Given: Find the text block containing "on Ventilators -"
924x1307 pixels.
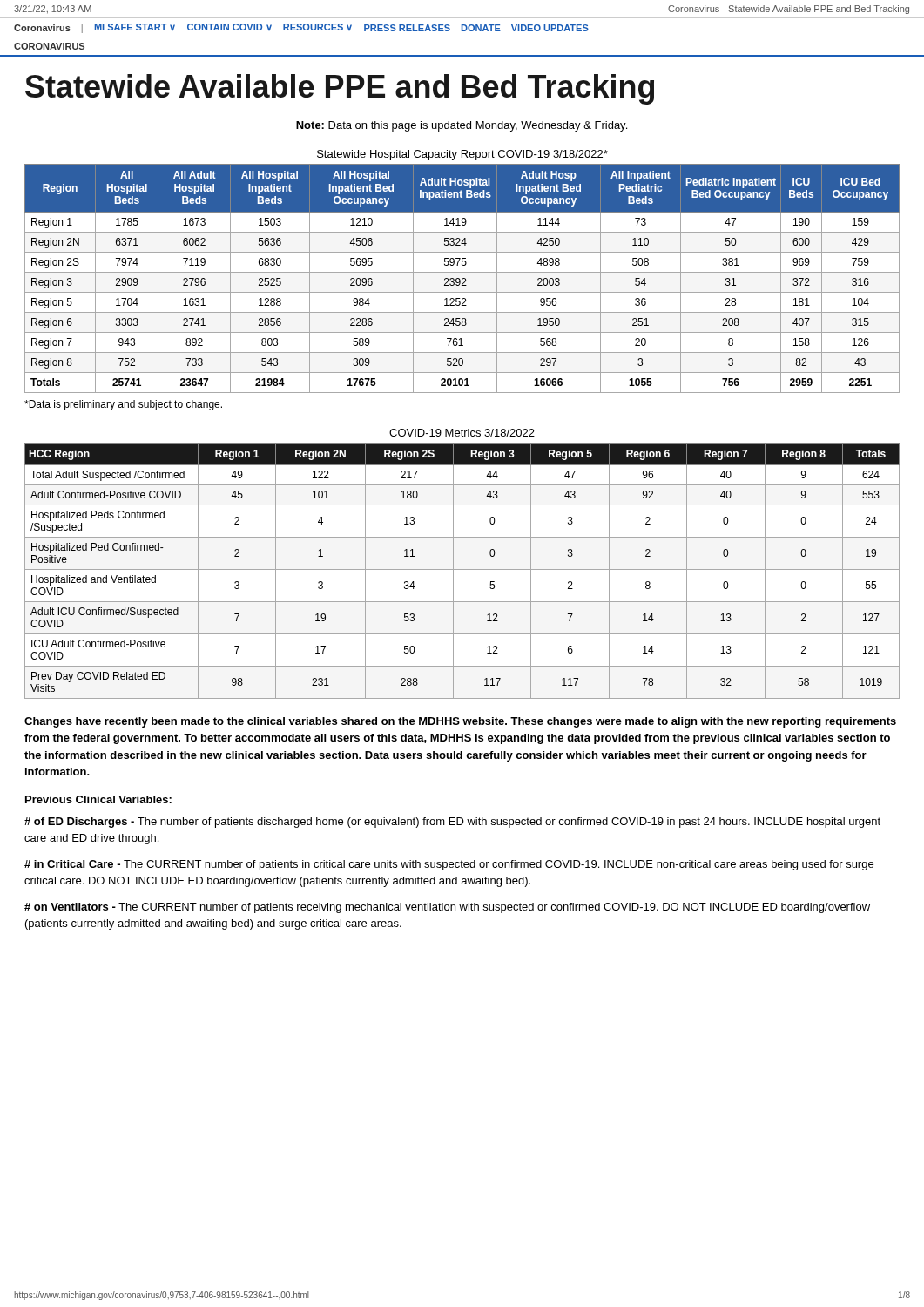Looking at the screenshot, I should (447, 915).
